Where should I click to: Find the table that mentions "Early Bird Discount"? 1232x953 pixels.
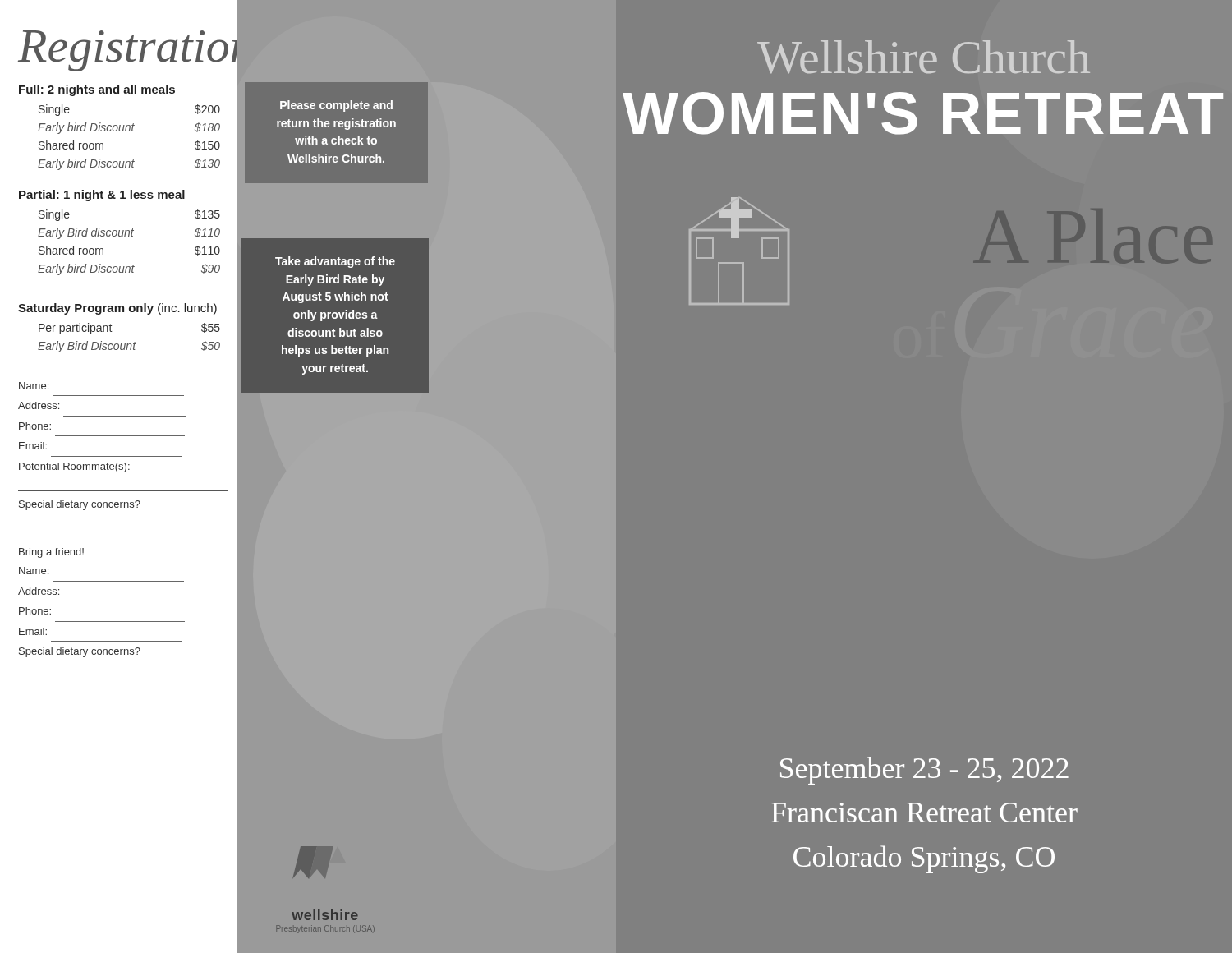[x=129, y=337]
